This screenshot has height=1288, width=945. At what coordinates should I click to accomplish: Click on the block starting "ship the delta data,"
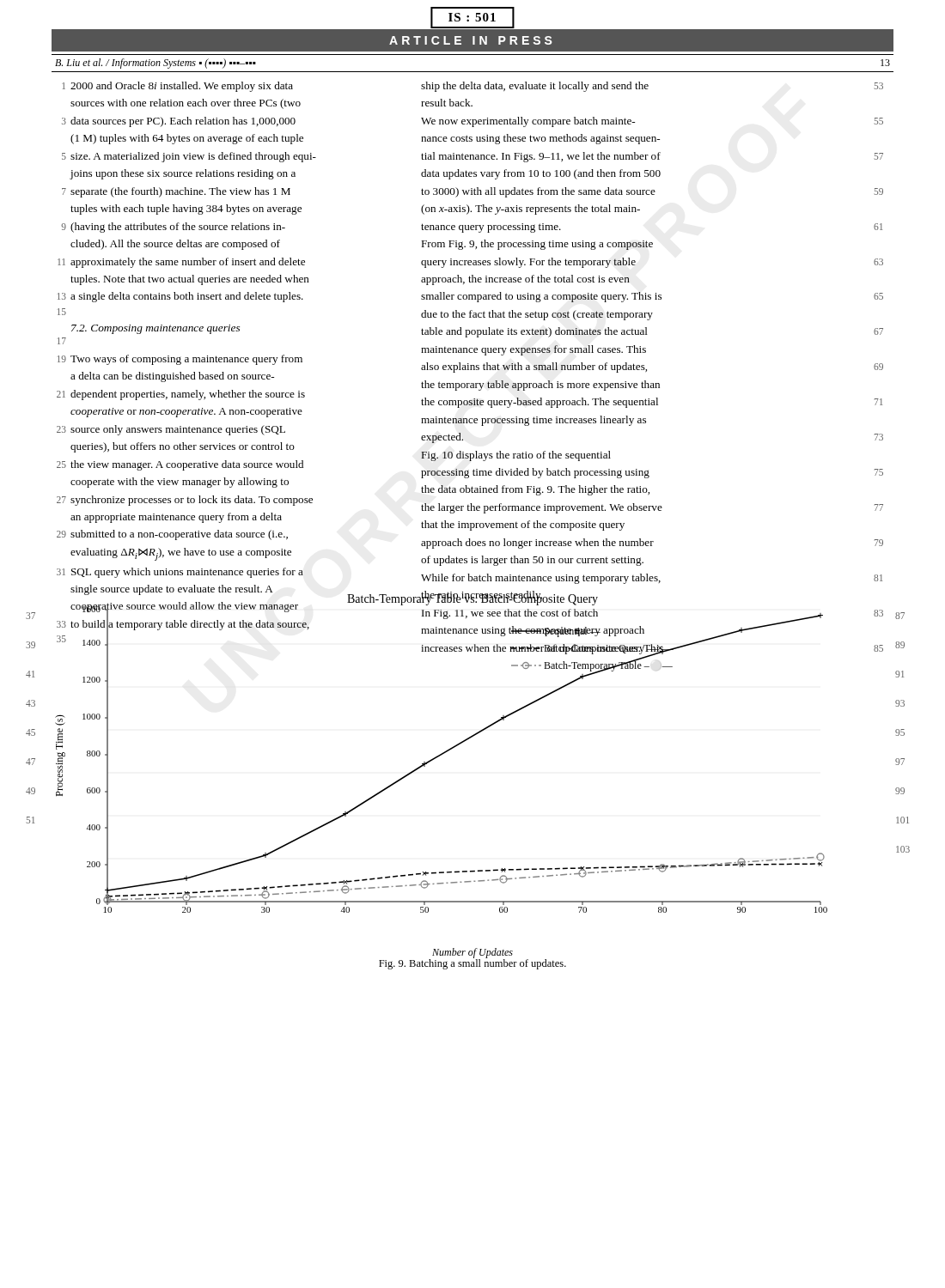531,86
